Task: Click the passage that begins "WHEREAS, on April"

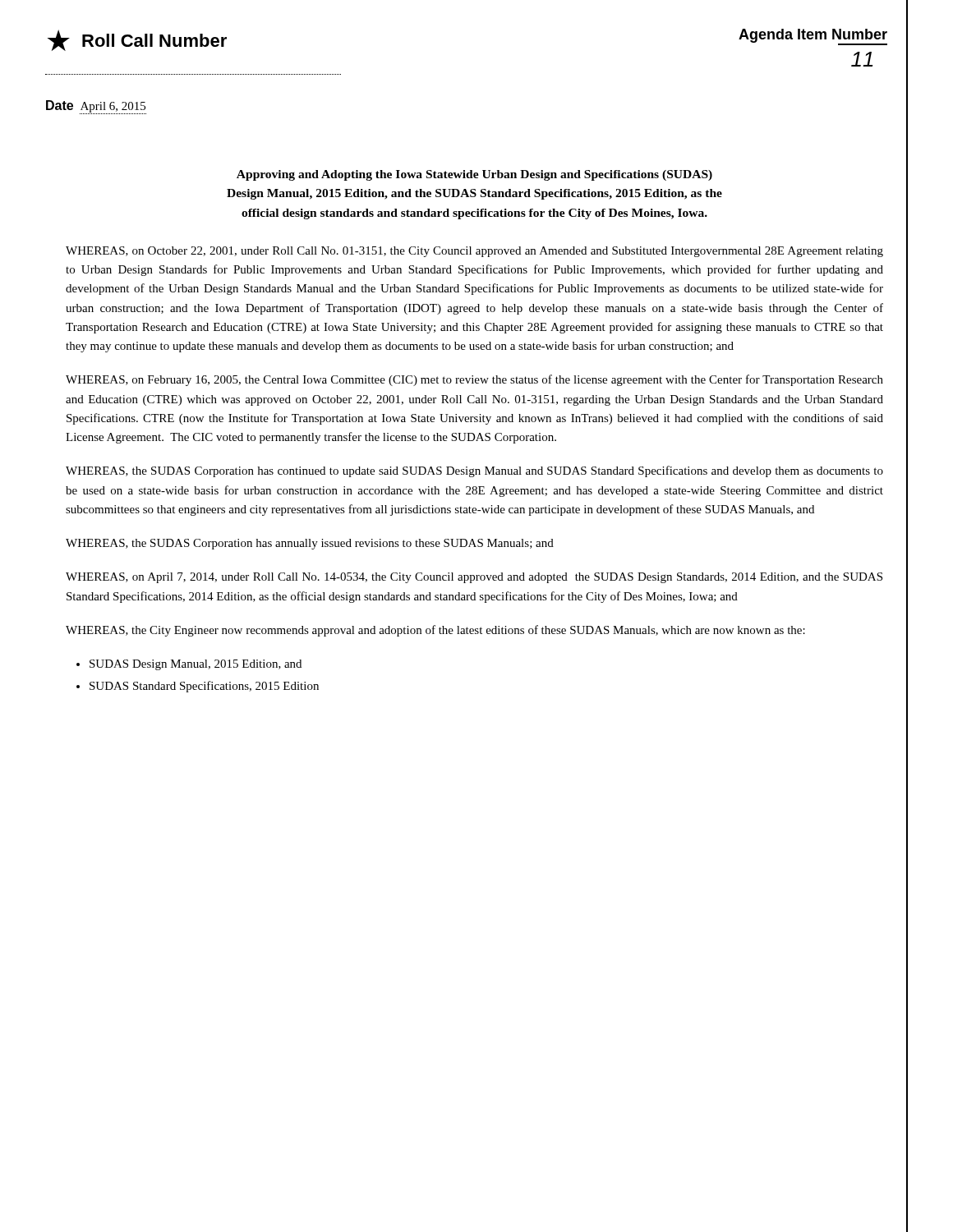Action: point(474,586)
